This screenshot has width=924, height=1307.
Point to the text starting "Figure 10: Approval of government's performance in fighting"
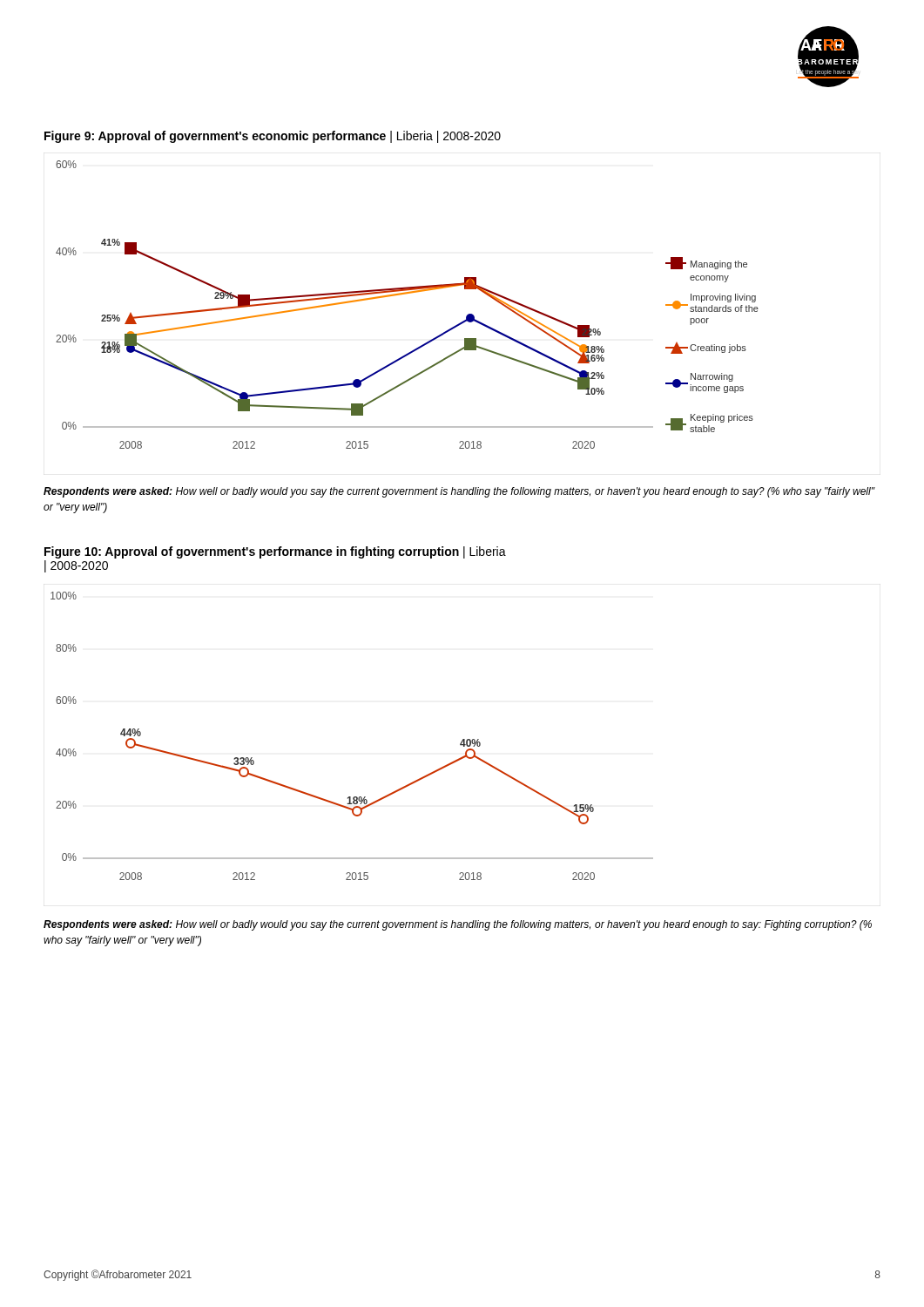point(275,559)
